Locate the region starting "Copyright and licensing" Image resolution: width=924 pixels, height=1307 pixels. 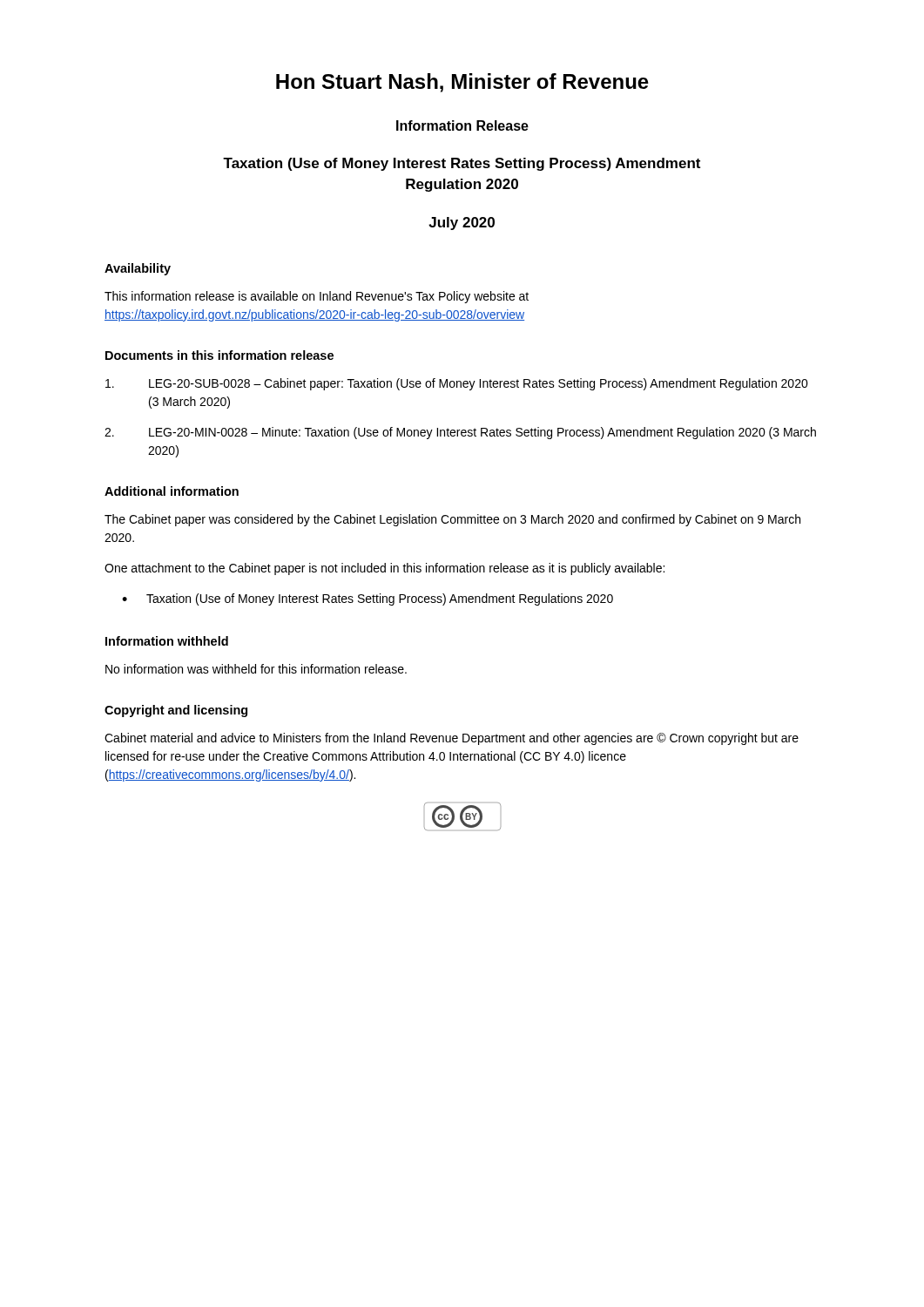(x=176, y=710)
